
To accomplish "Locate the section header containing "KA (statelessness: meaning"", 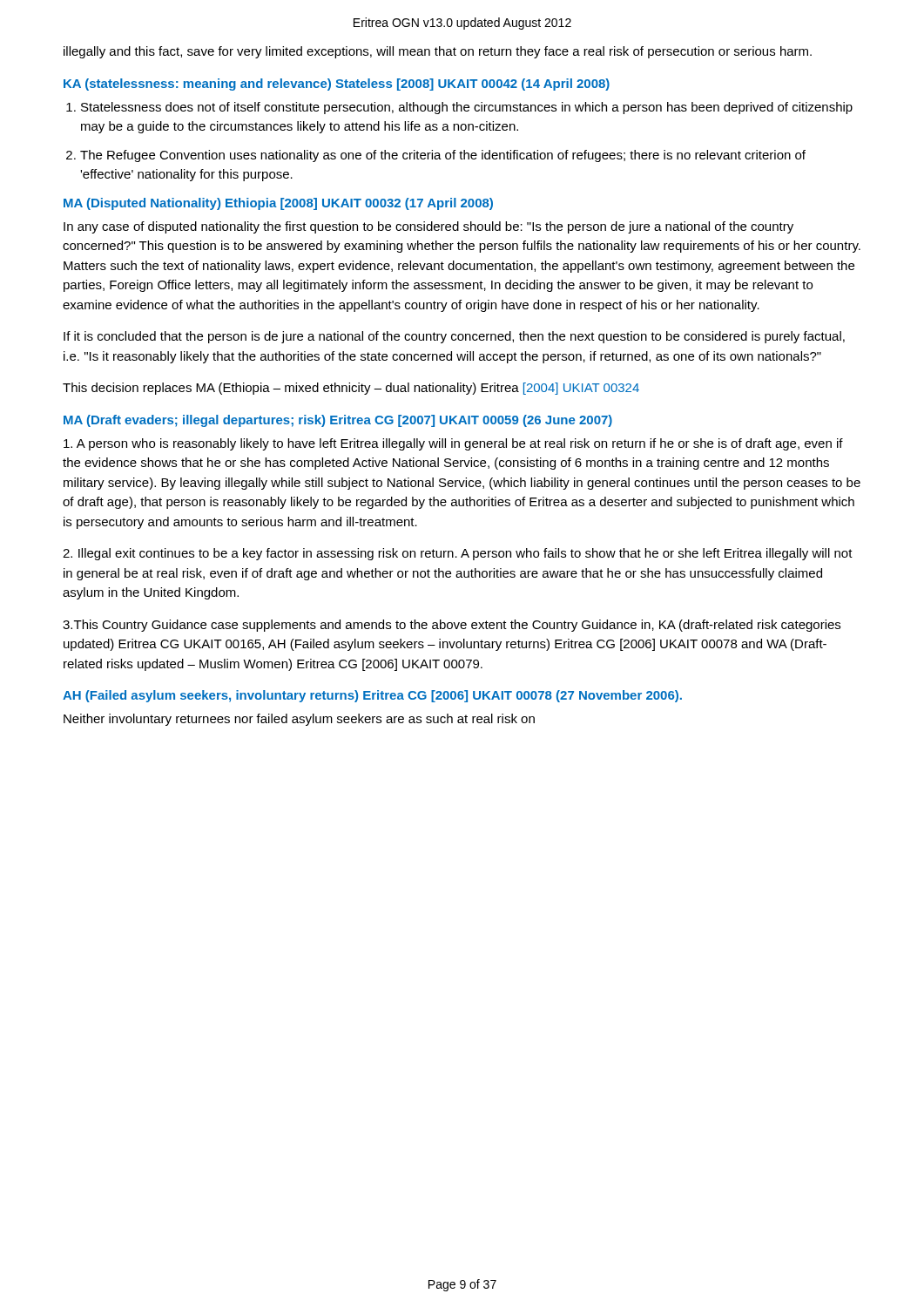I will [336, 83].
